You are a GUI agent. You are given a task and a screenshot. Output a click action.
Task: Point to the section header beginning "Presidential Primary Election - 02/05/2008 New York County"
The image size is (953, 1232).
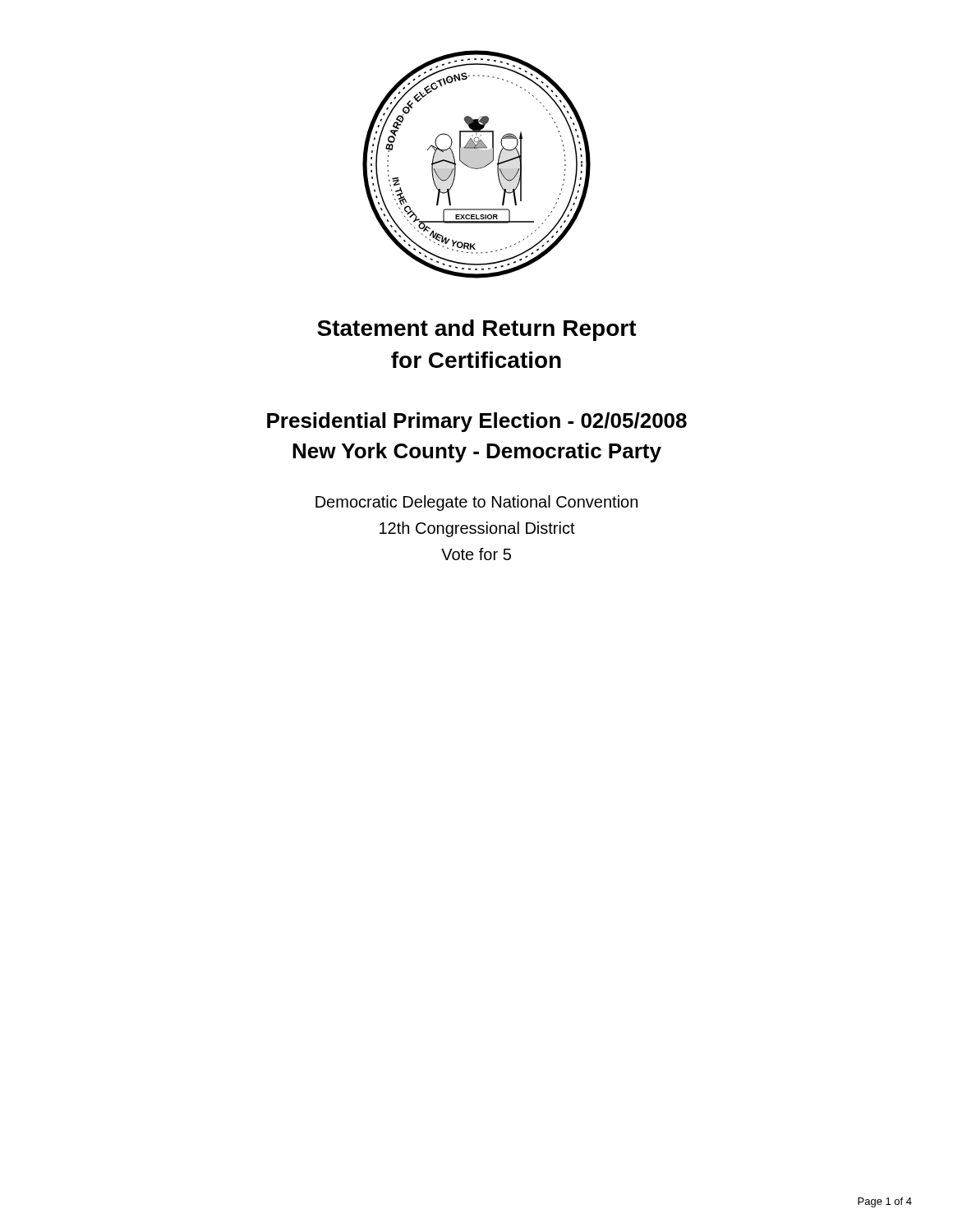(x=476, y=436)
